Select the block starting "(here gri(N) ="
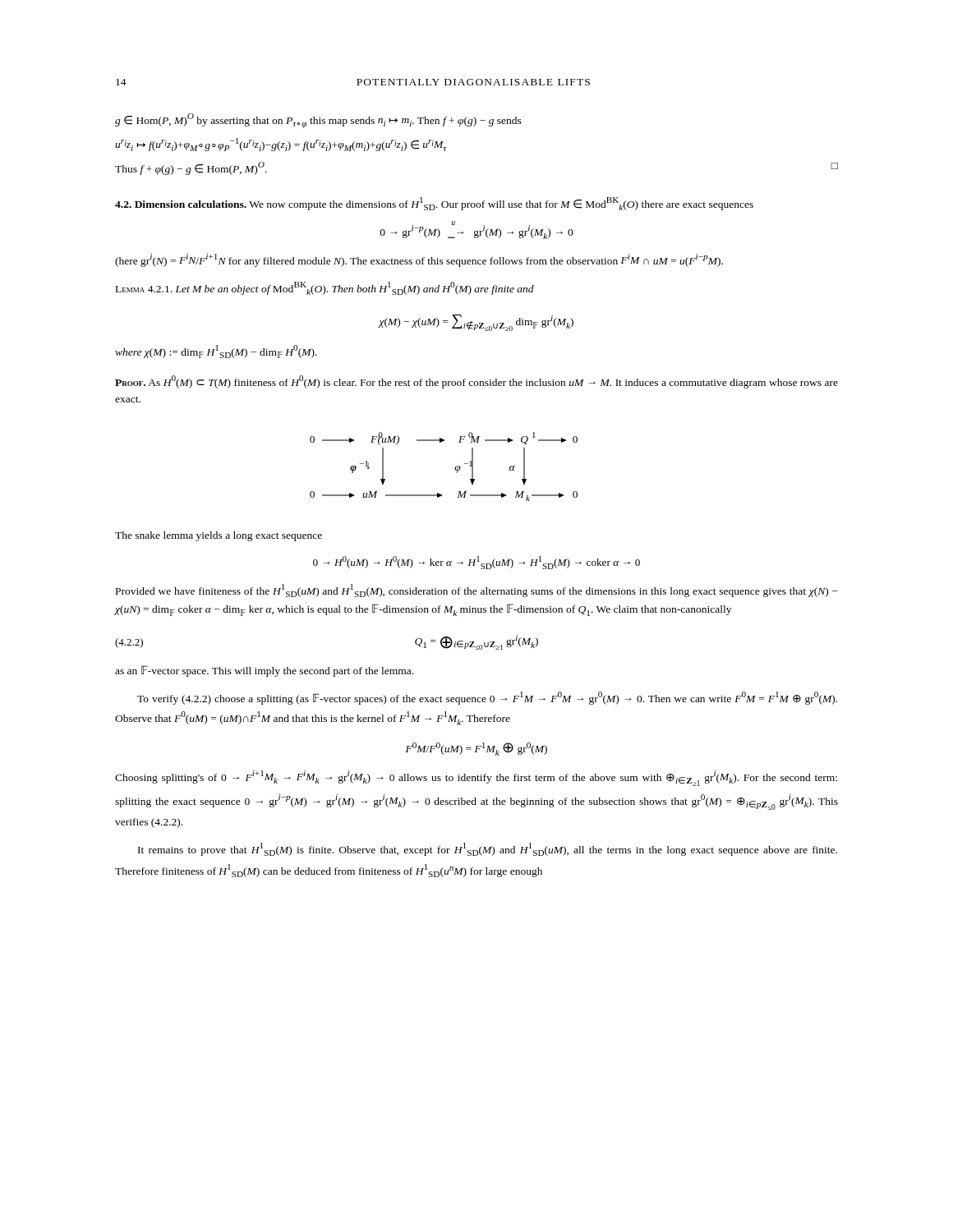The width and height of the screenshot is (953, 1232). (476, 260)
